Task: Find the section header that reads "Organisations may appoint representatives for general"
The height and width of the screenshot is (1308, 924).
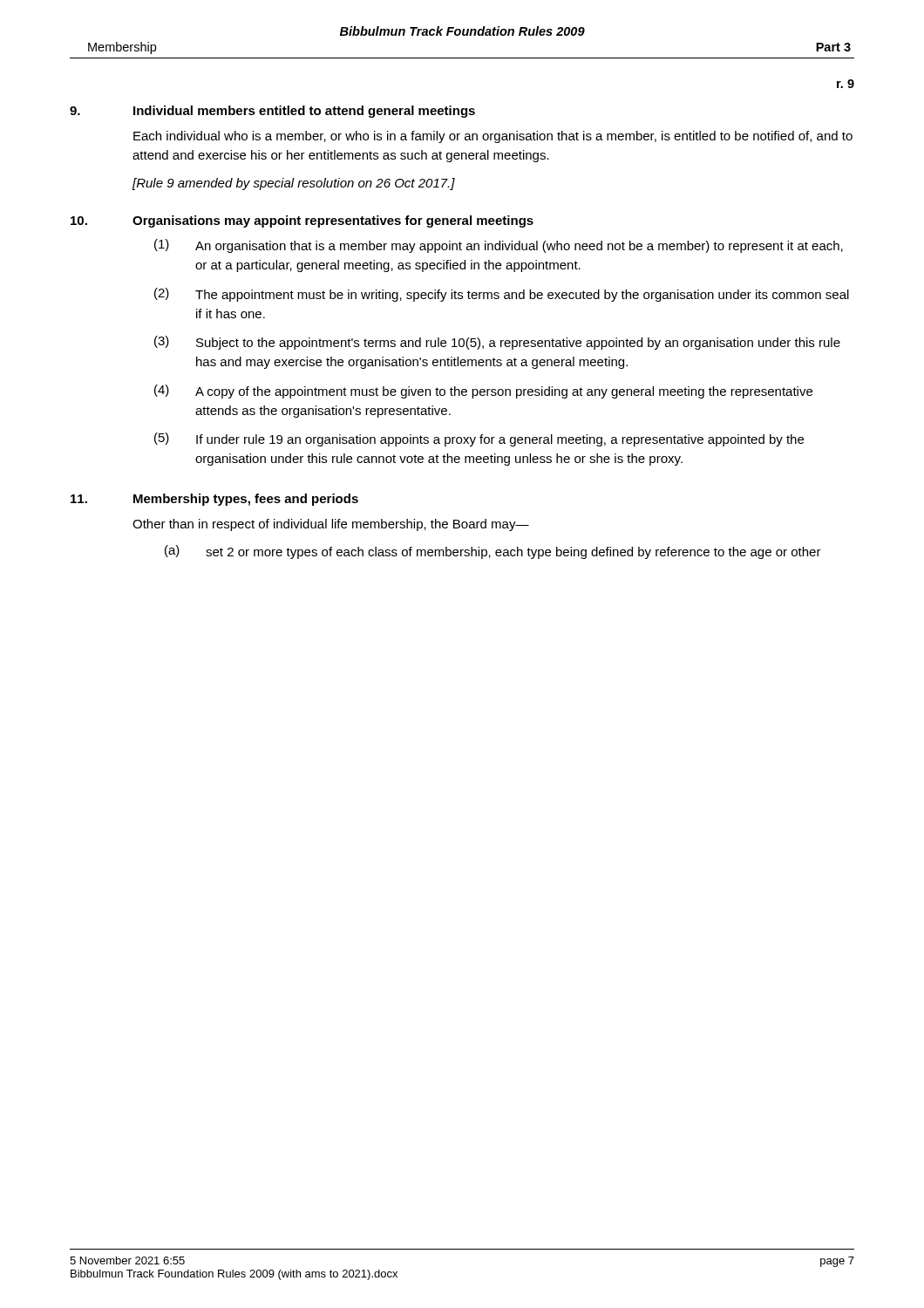Action: pos(333,220)
